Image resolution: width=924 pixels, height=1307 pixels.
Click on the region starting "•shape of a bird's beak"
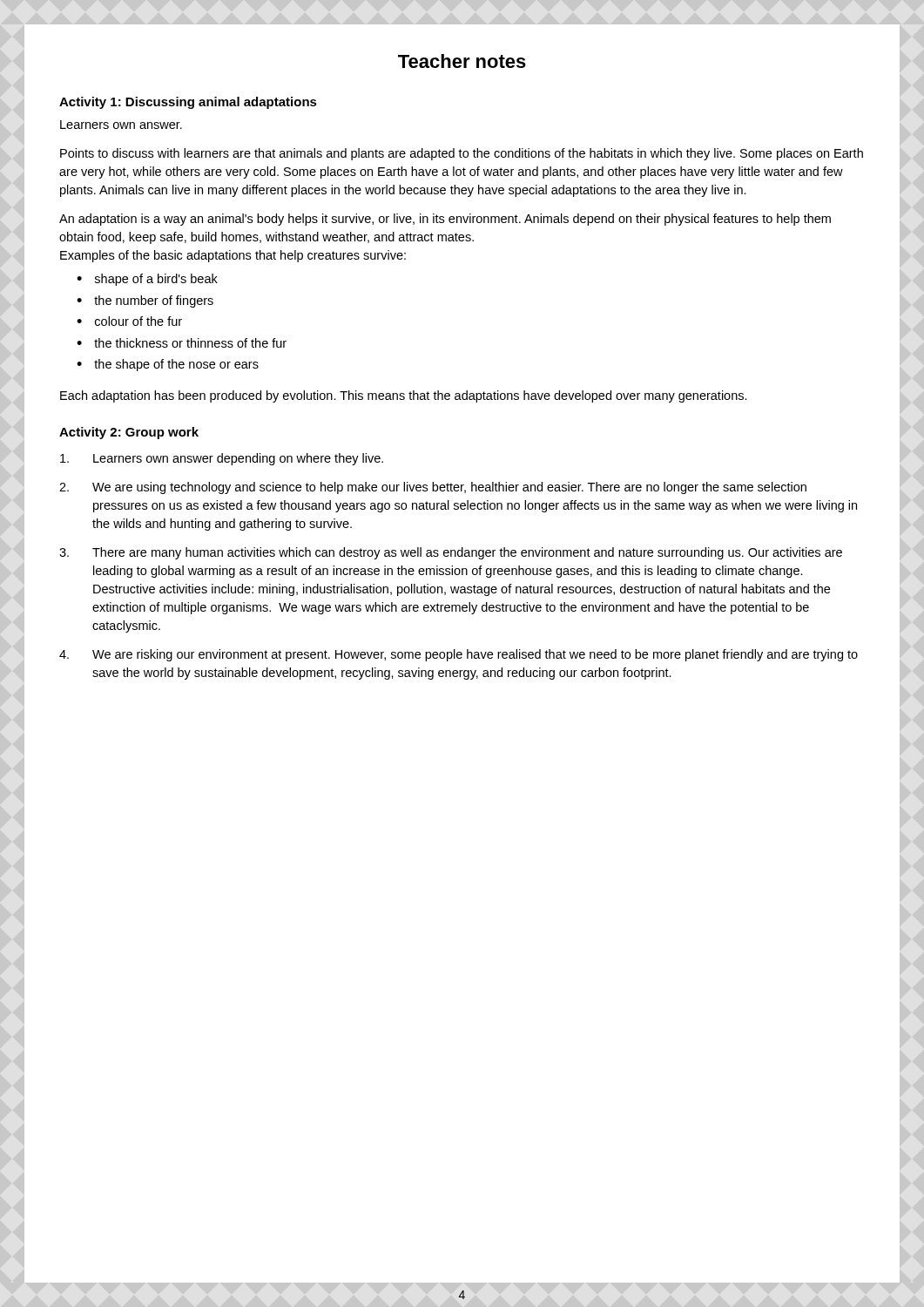pos(147,280)
